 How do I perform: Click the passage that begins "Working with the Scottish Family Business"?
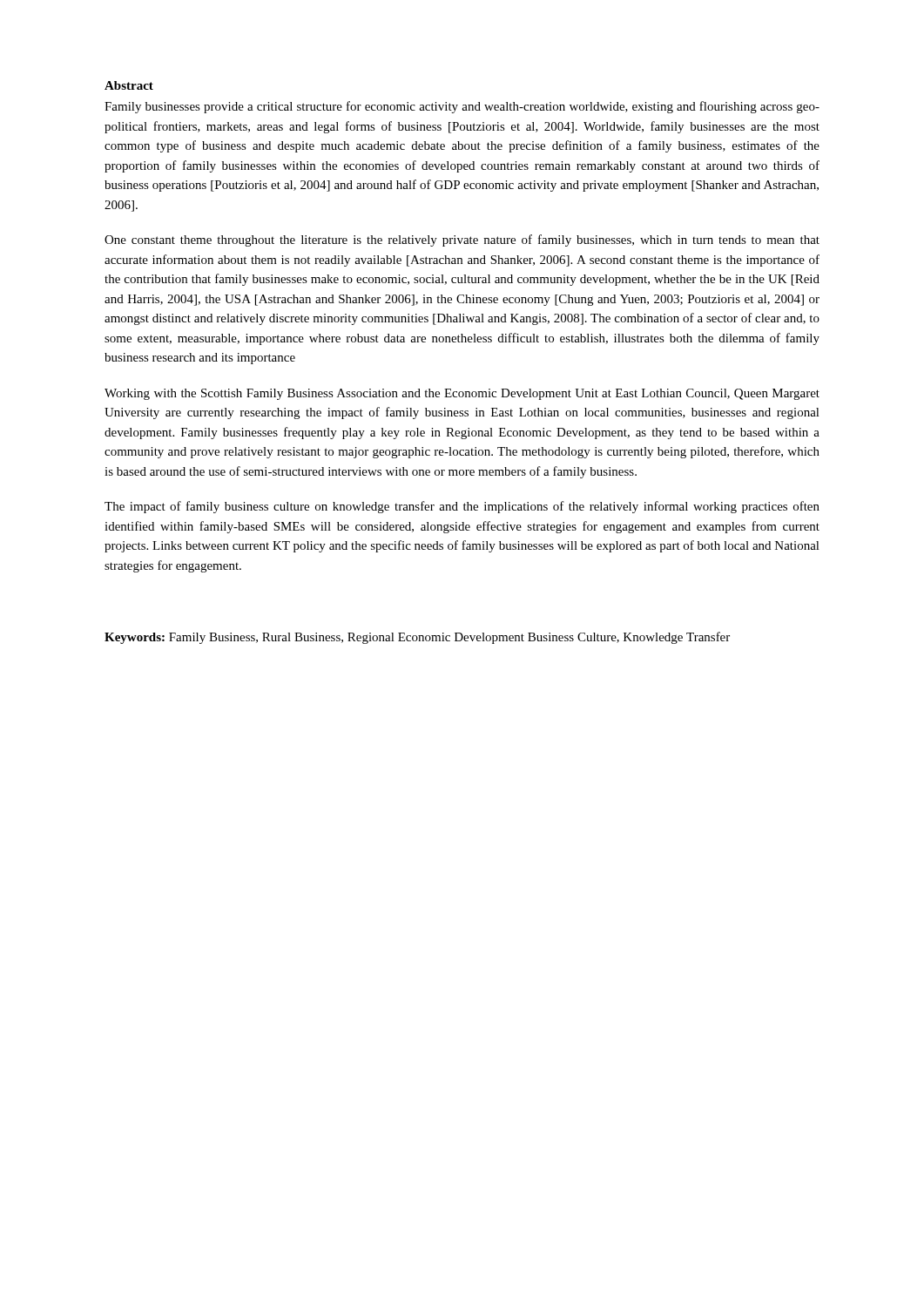tap(462, 432)
